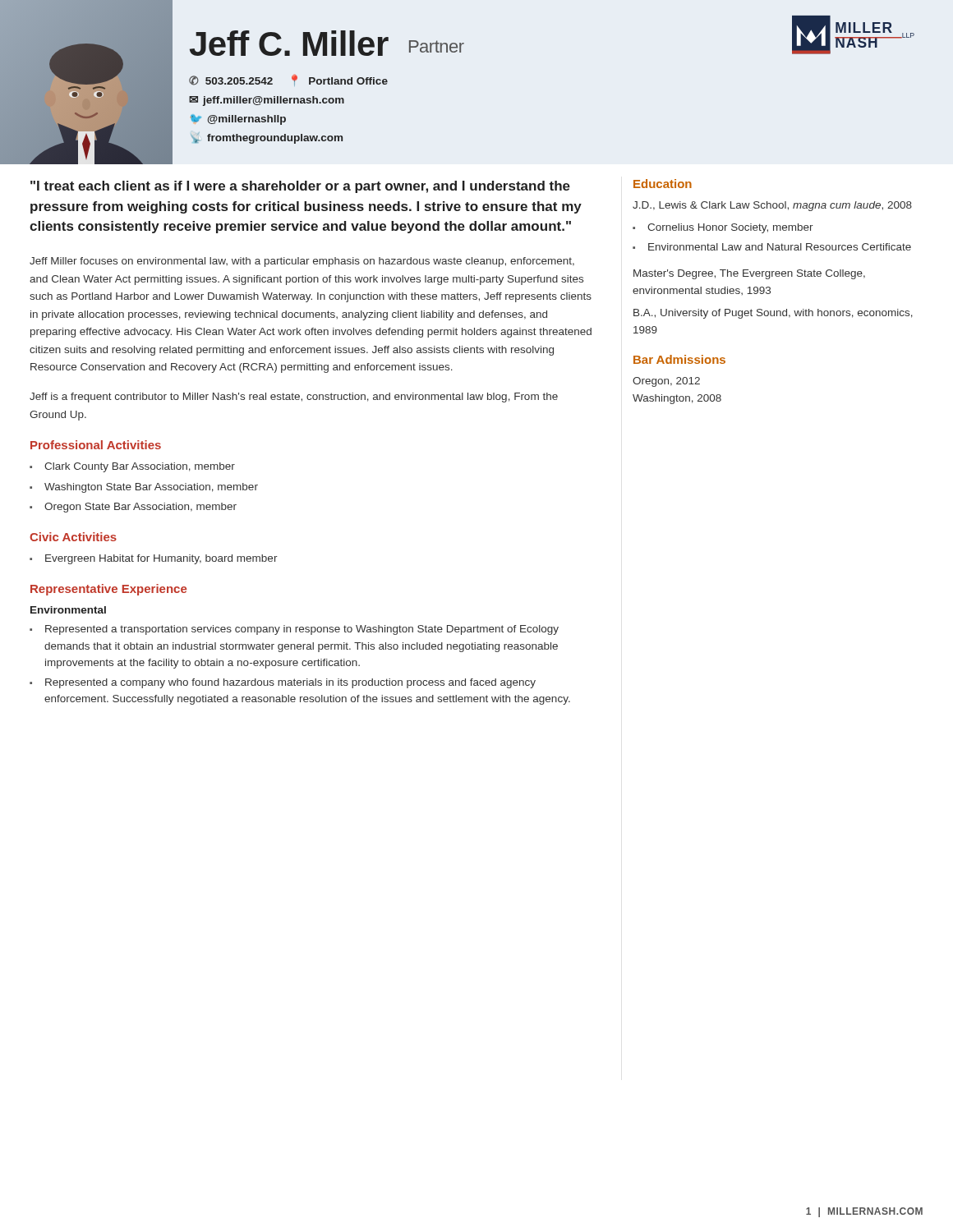
Task: Select the text starting "Clark County Bar Association, member"
Action: pyautogui.click(x=140, y=466)
